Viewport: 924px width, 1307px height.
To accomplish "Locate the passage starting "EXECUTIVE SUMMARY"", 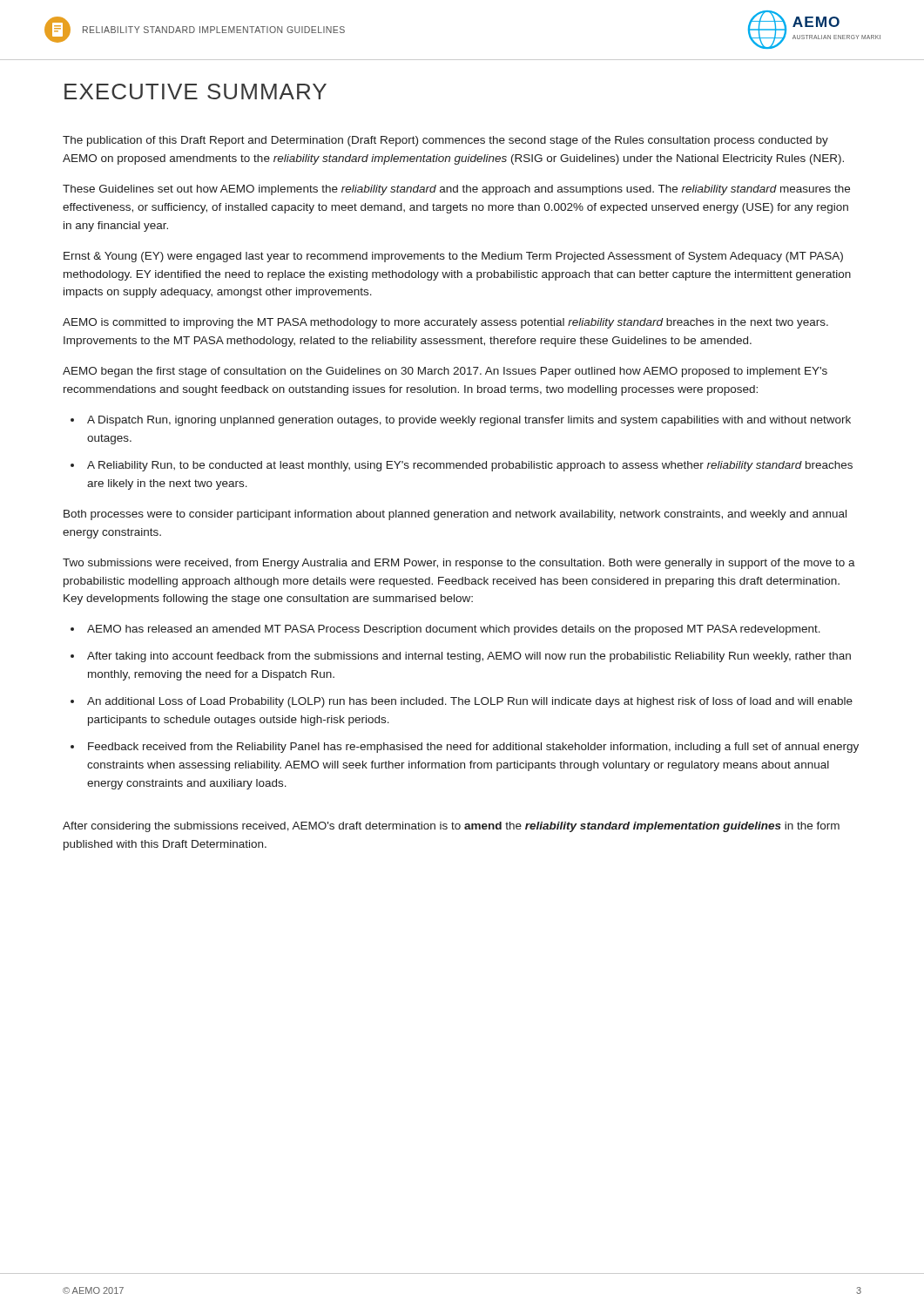I will 195,91.
